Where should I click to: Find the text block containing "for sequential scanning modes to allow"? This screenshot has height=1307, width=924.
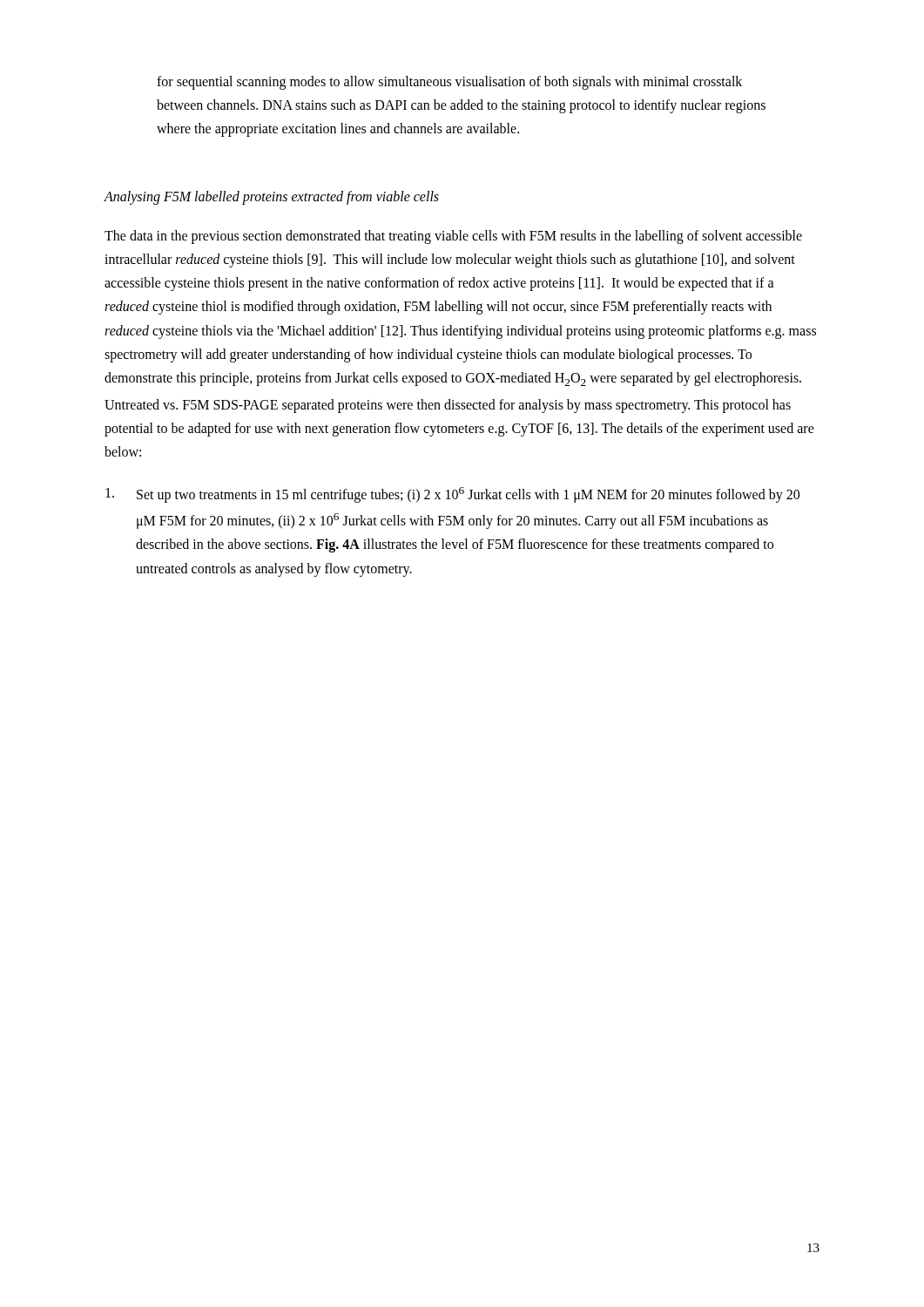pyautogui.click(x=471, y=105)
